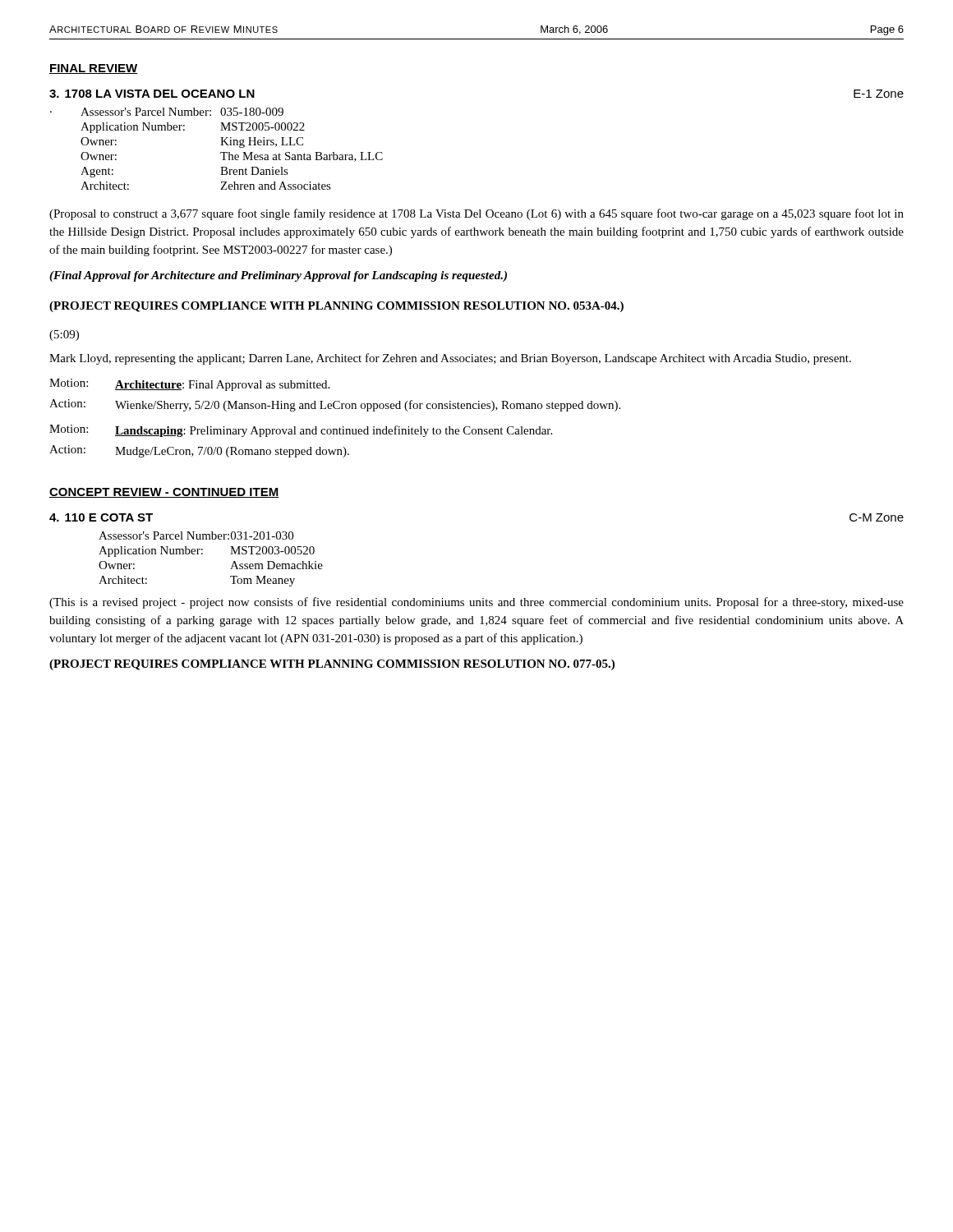953x1232 pixels.
Task: Locate the text block starting "CONCEPT REVIEW - CONTINUED ITEM"
Action: (x=164, y=492)
